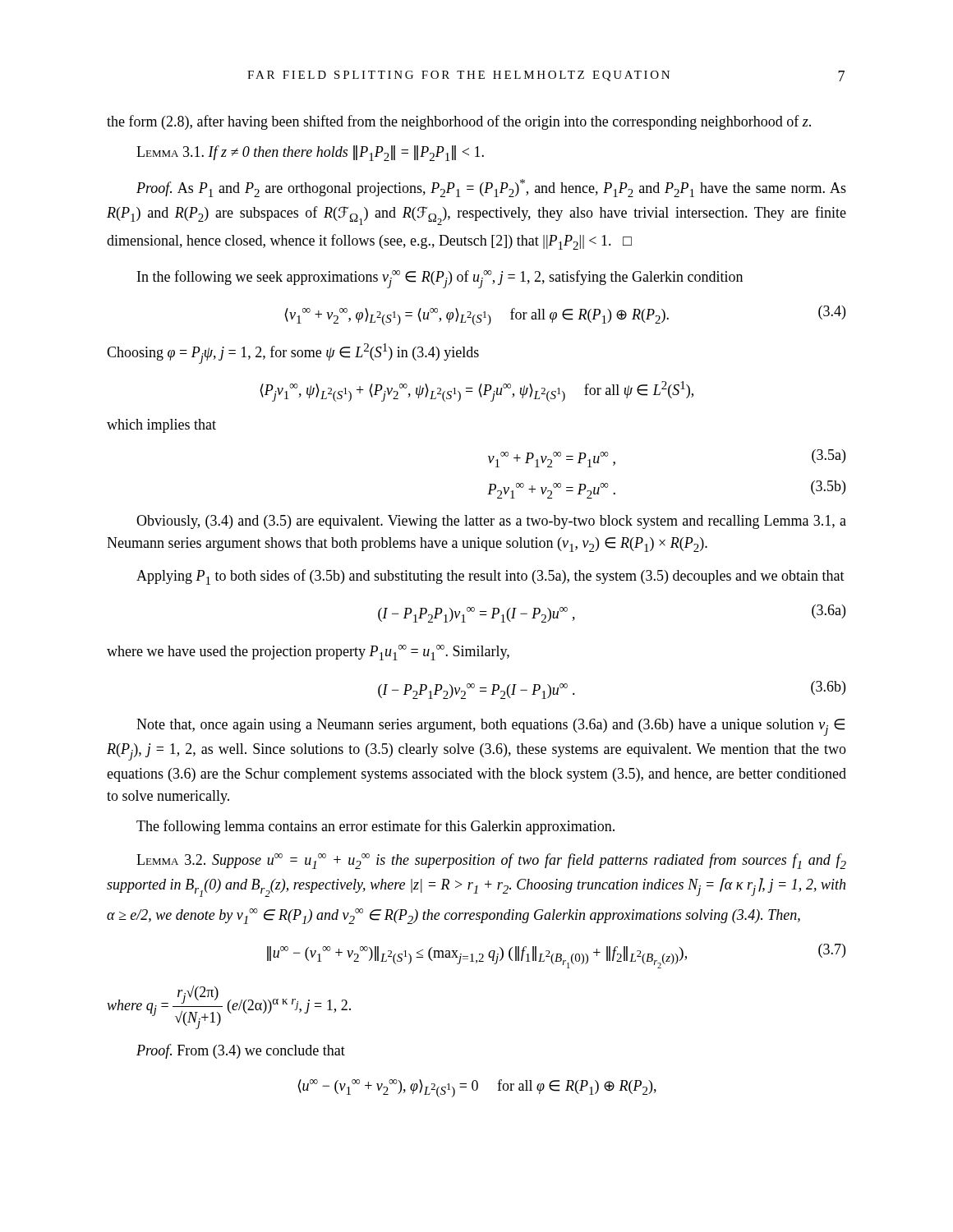Point to the formula beginning "⟨u∞ − (v1∞ +"
Image resolution: width=953 pixels, height=1232 pixels.
[x=476, y=1086]
